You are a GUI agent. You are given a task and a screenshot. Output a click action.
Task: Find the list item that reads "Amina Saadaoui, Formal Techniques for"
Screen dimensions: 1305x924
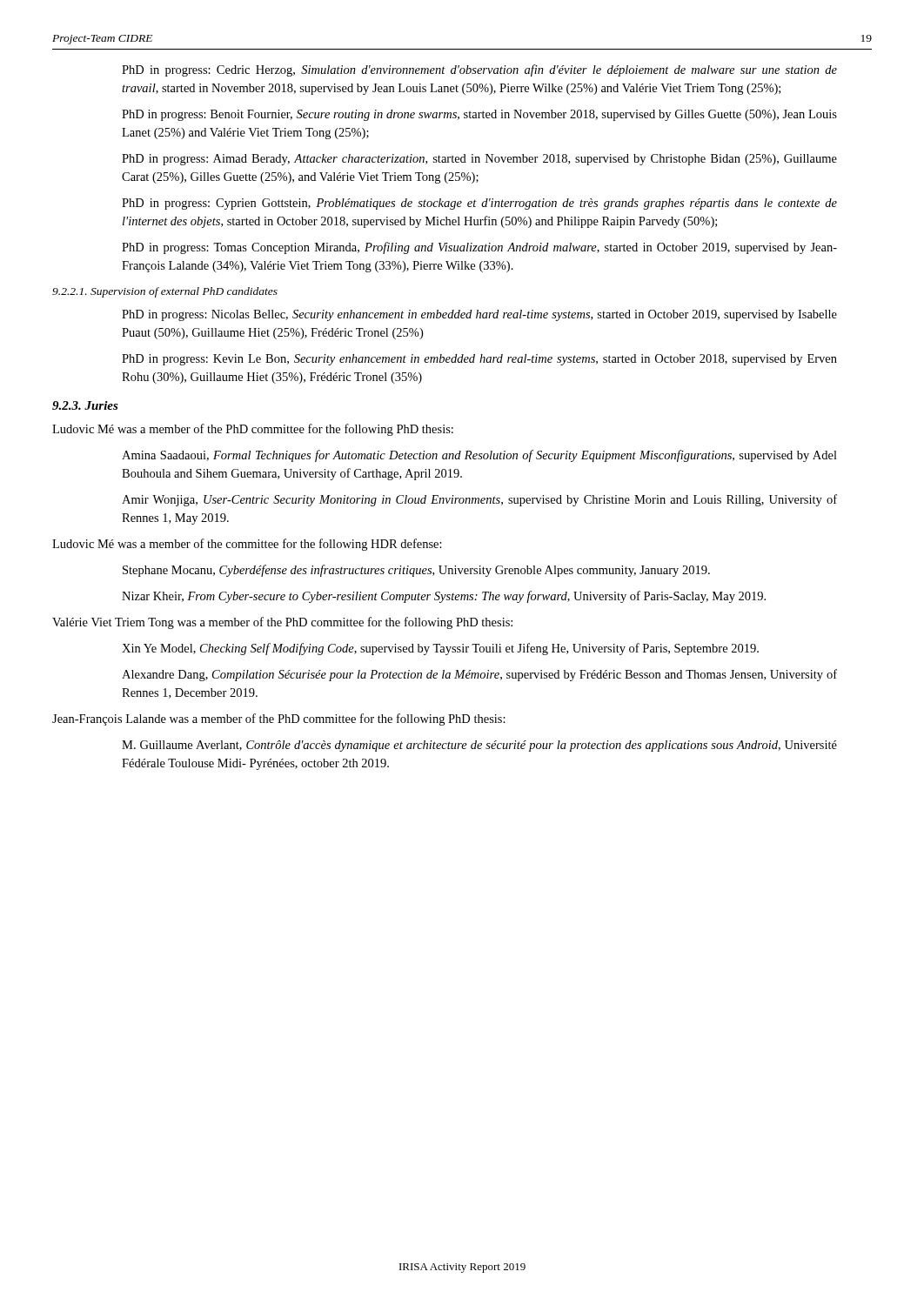tap(479, 464)
